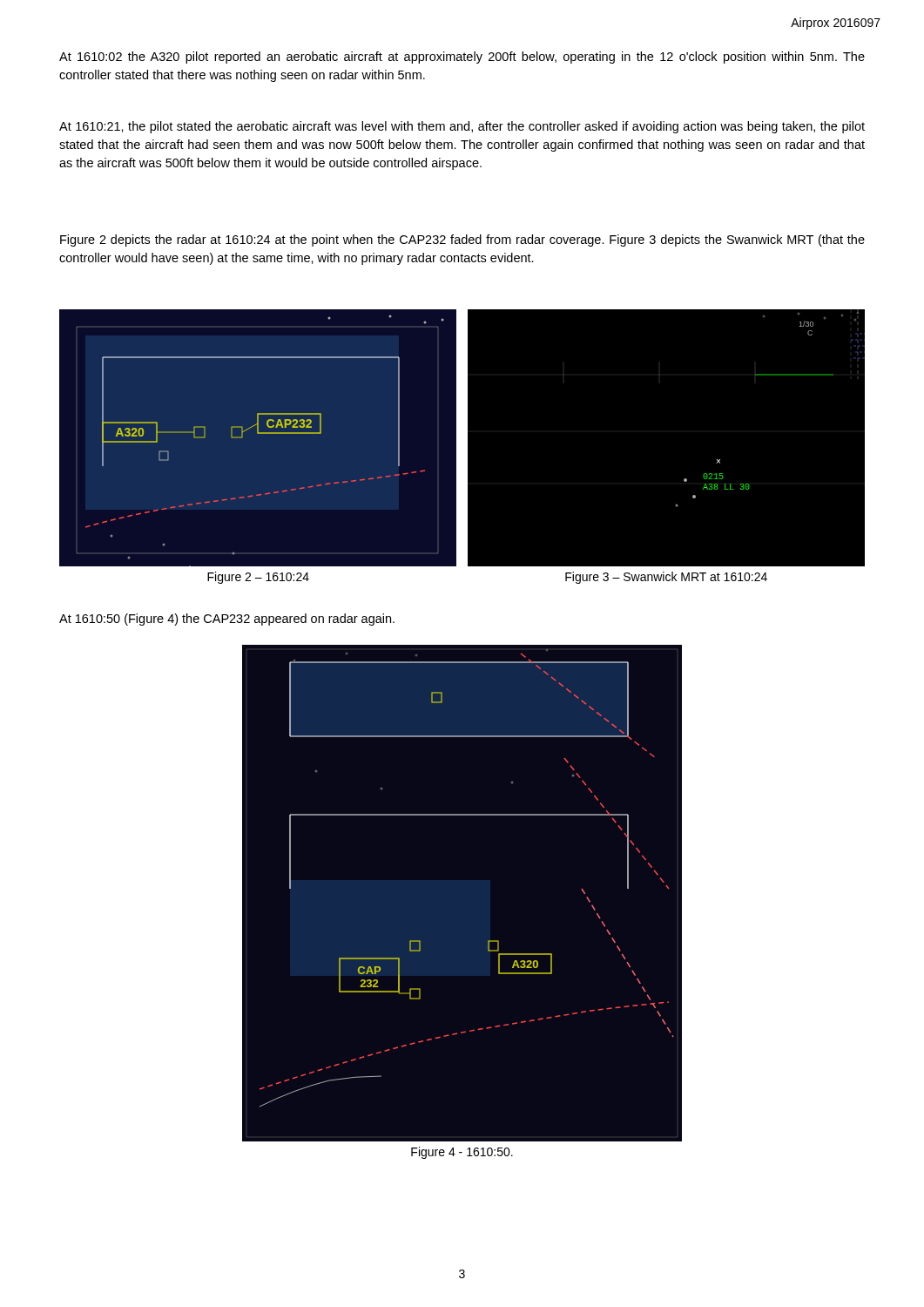924x1307 pixels.
Task: Locate the passage starting "Figure 4 - 1610:50."
Action: coord(462,1152)
